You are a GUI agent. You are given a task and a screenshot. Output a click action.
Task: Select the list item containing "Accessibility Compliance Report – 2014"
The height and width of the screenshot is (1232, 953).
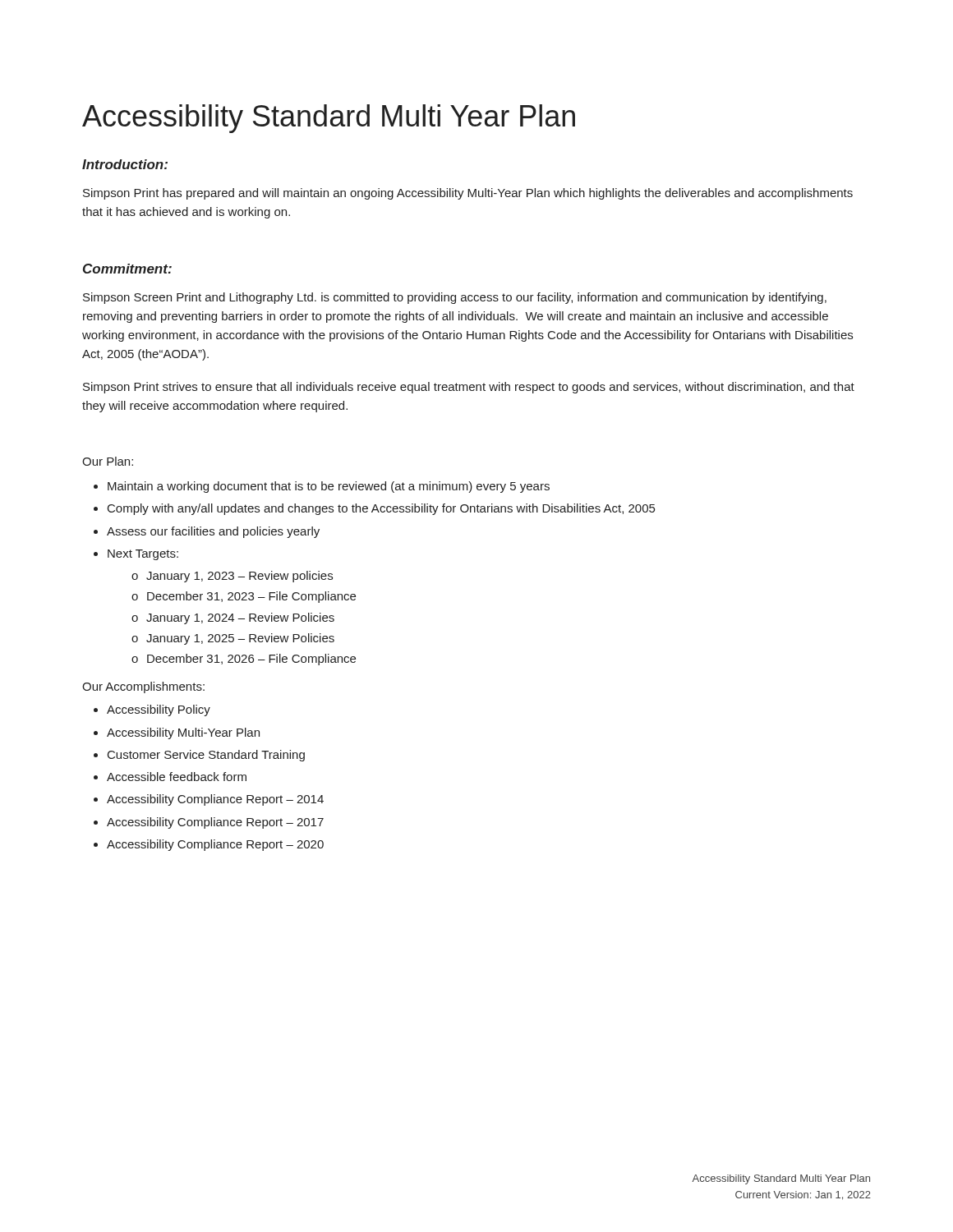(x=215, y=800)
